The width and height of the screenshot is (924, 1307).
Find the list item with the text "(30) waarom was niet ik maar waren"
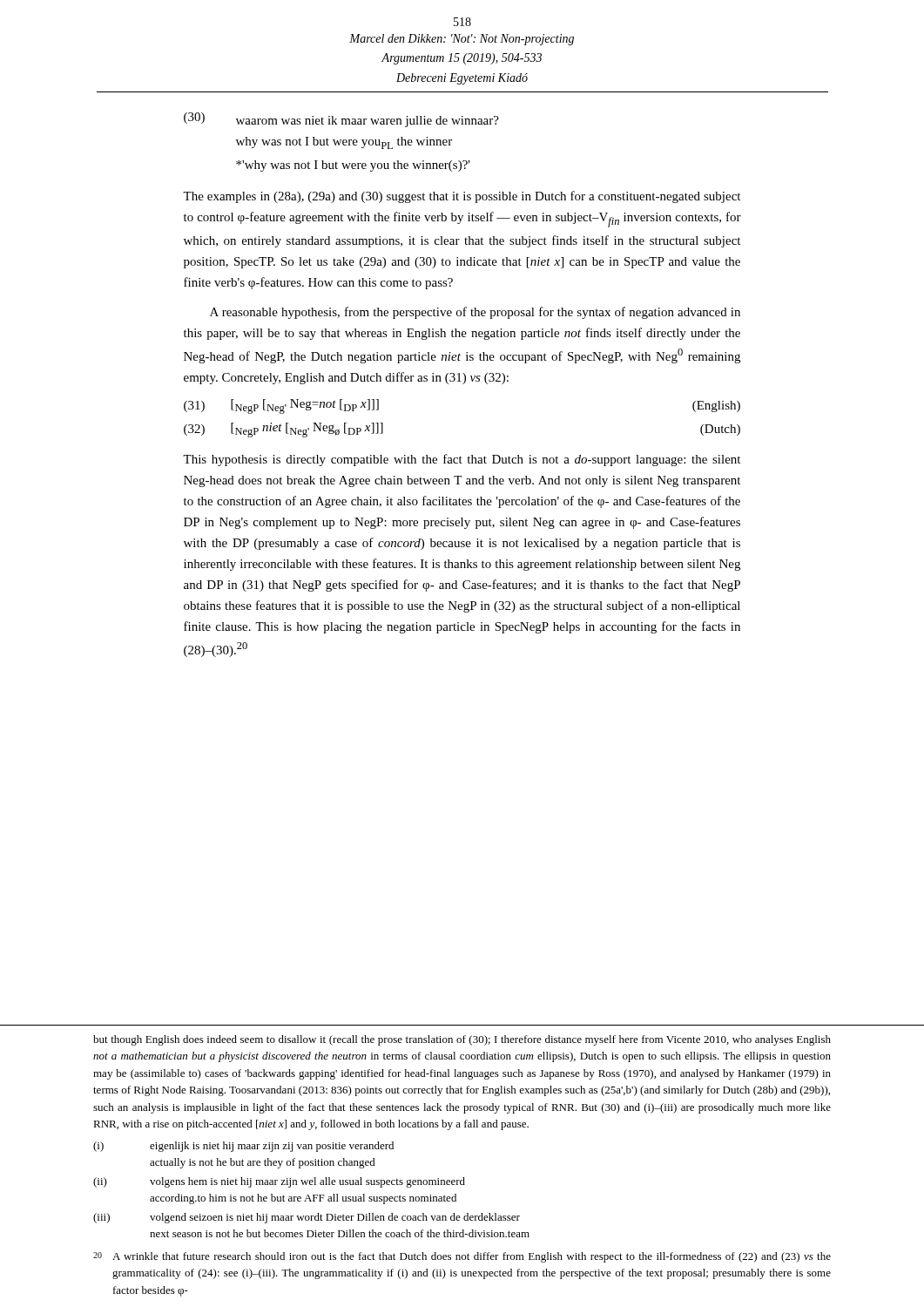(341, 143)
